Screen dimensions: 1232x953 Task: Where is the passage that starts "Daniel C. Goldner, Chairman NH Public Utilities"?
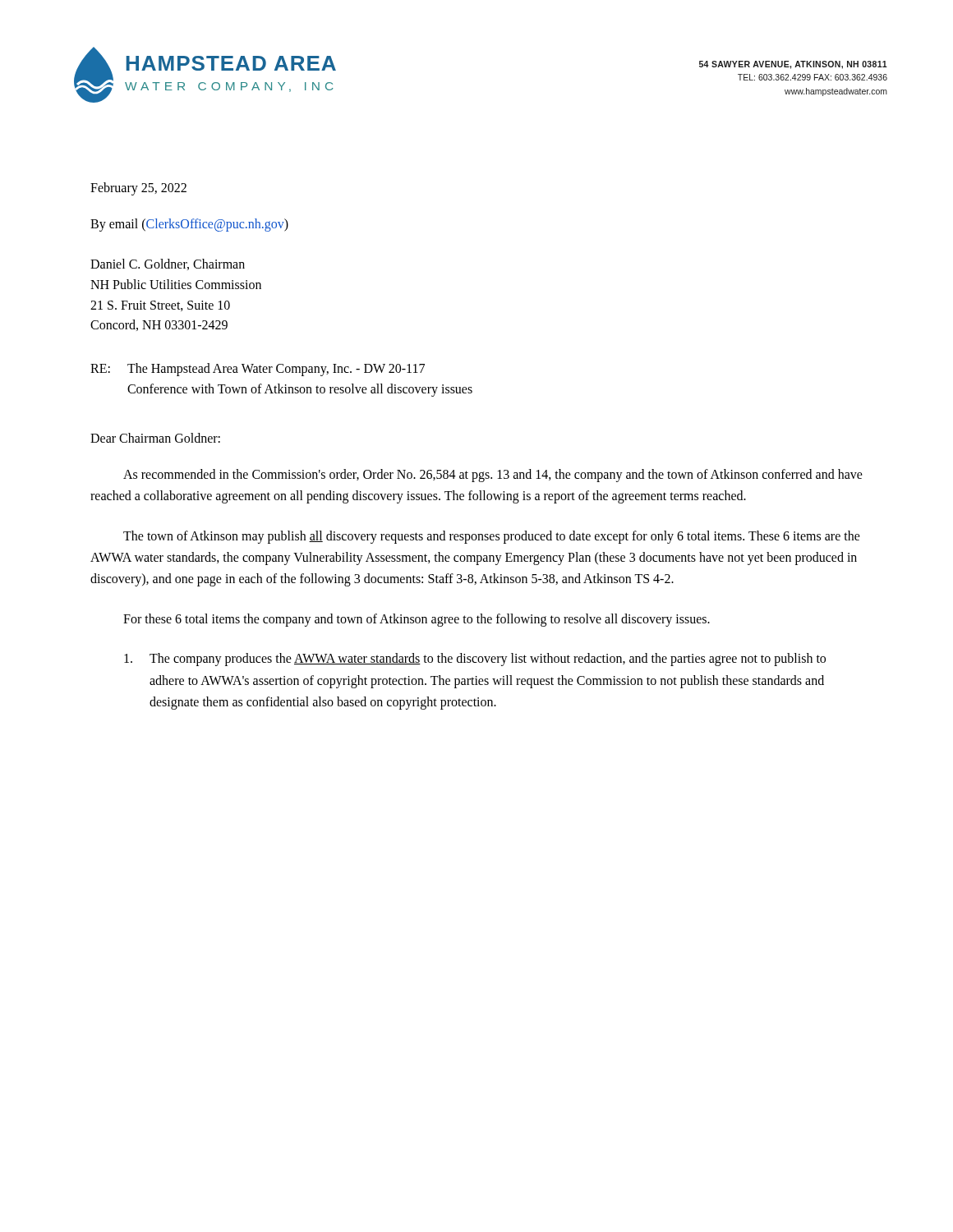[176, 295]
